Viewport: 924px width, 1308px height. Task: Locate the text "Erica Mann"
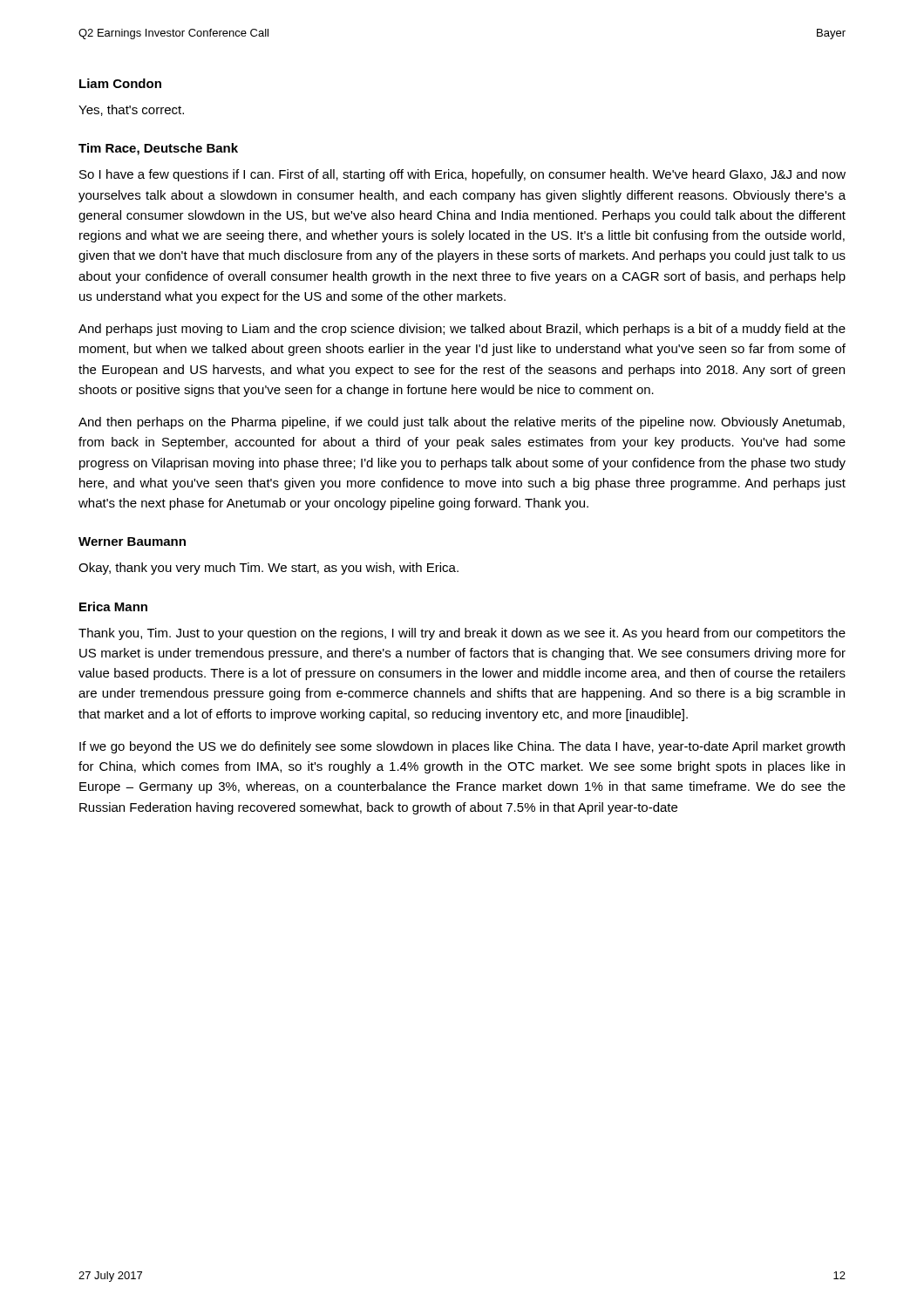tap(113, 606)
